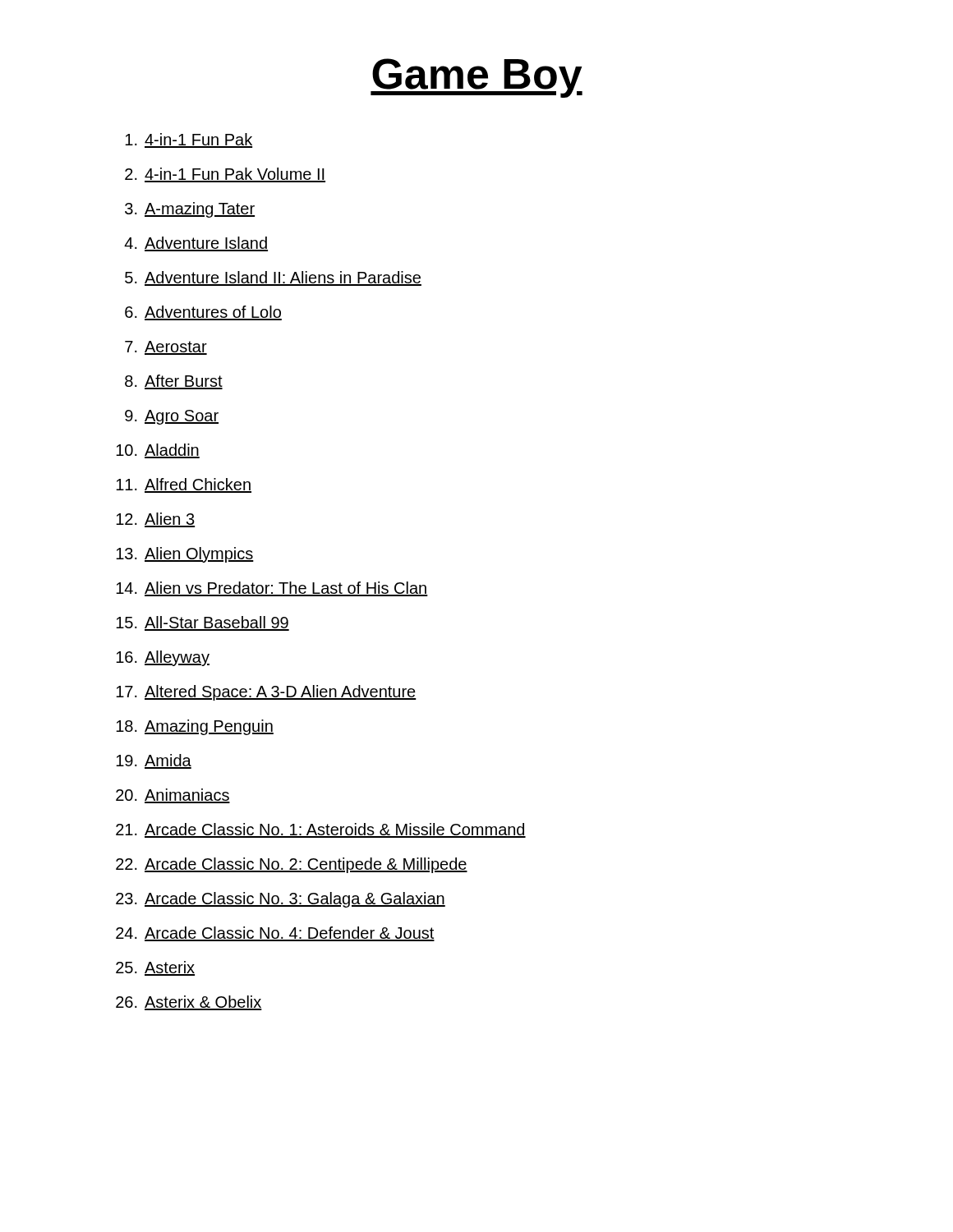953x1232 pixels.
Task: Navigate to the element starting "26.Asterix & Obelix"
Action: (x=189, y=1003)
